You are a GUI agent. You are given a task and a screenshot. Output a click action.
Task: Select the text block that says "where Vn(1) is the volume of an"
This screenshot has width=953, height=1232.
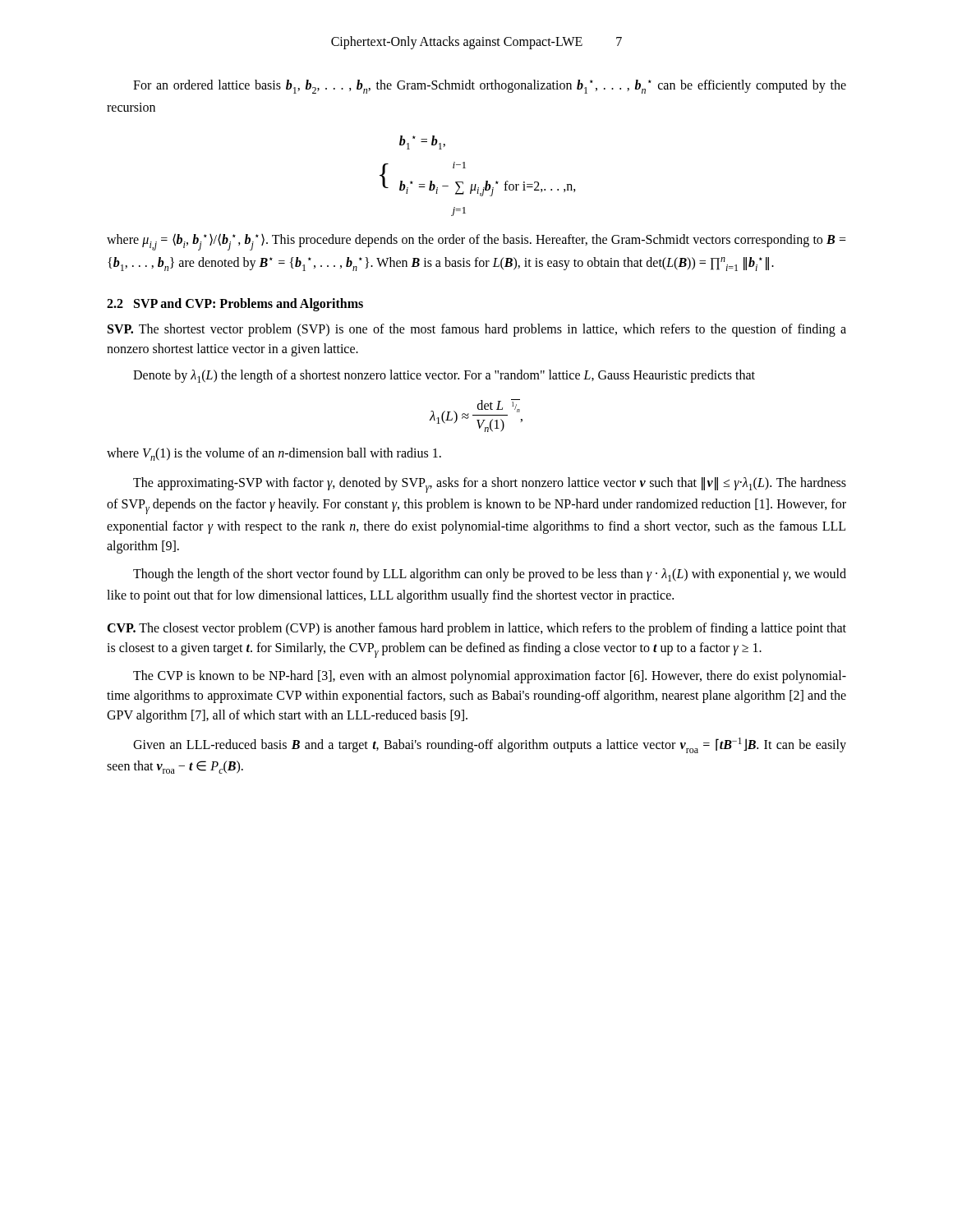tap(274, 454)
